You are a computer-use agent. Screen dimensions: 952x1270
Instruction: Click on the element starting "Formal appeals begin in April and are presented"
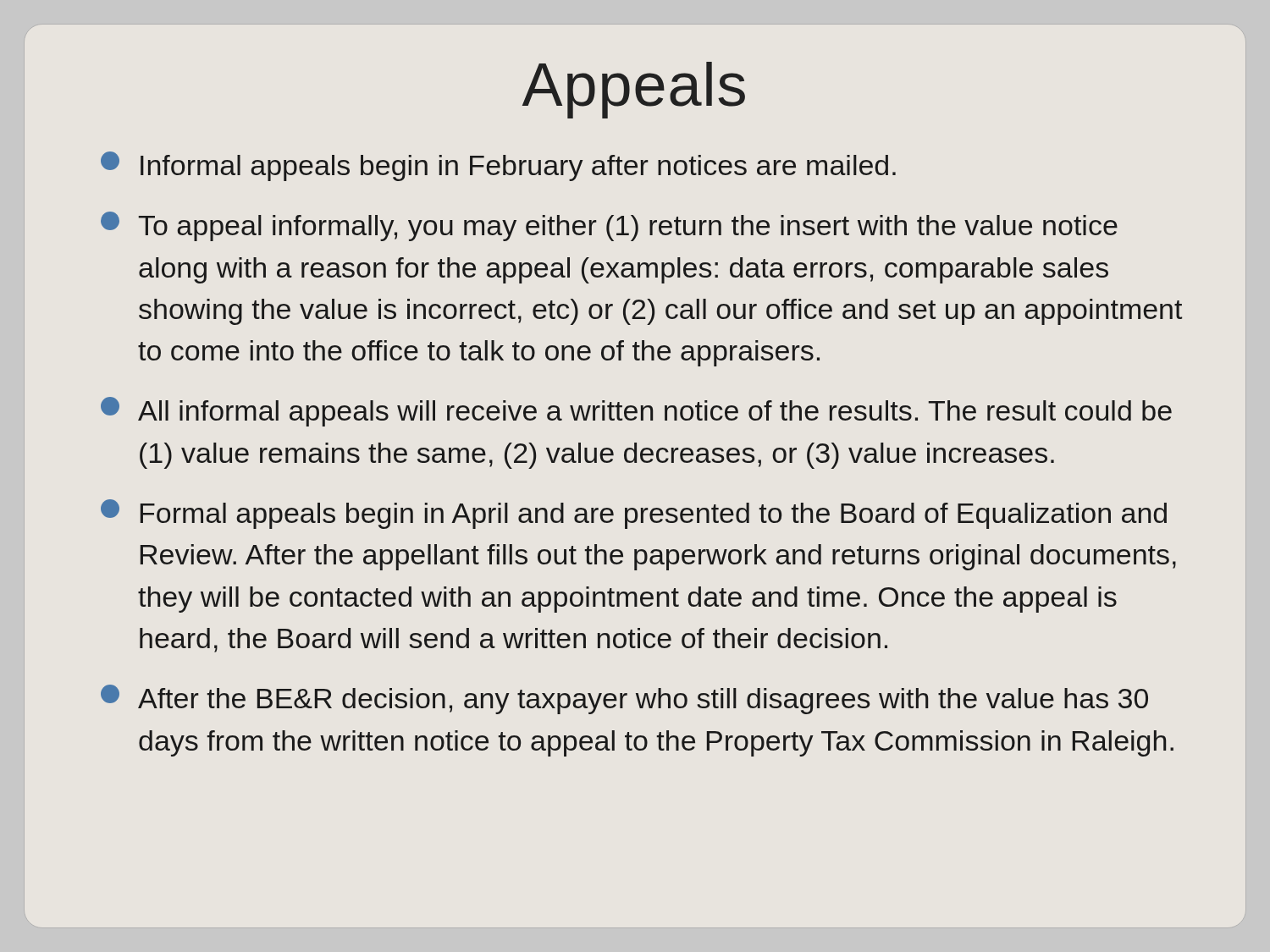(648, 576)
